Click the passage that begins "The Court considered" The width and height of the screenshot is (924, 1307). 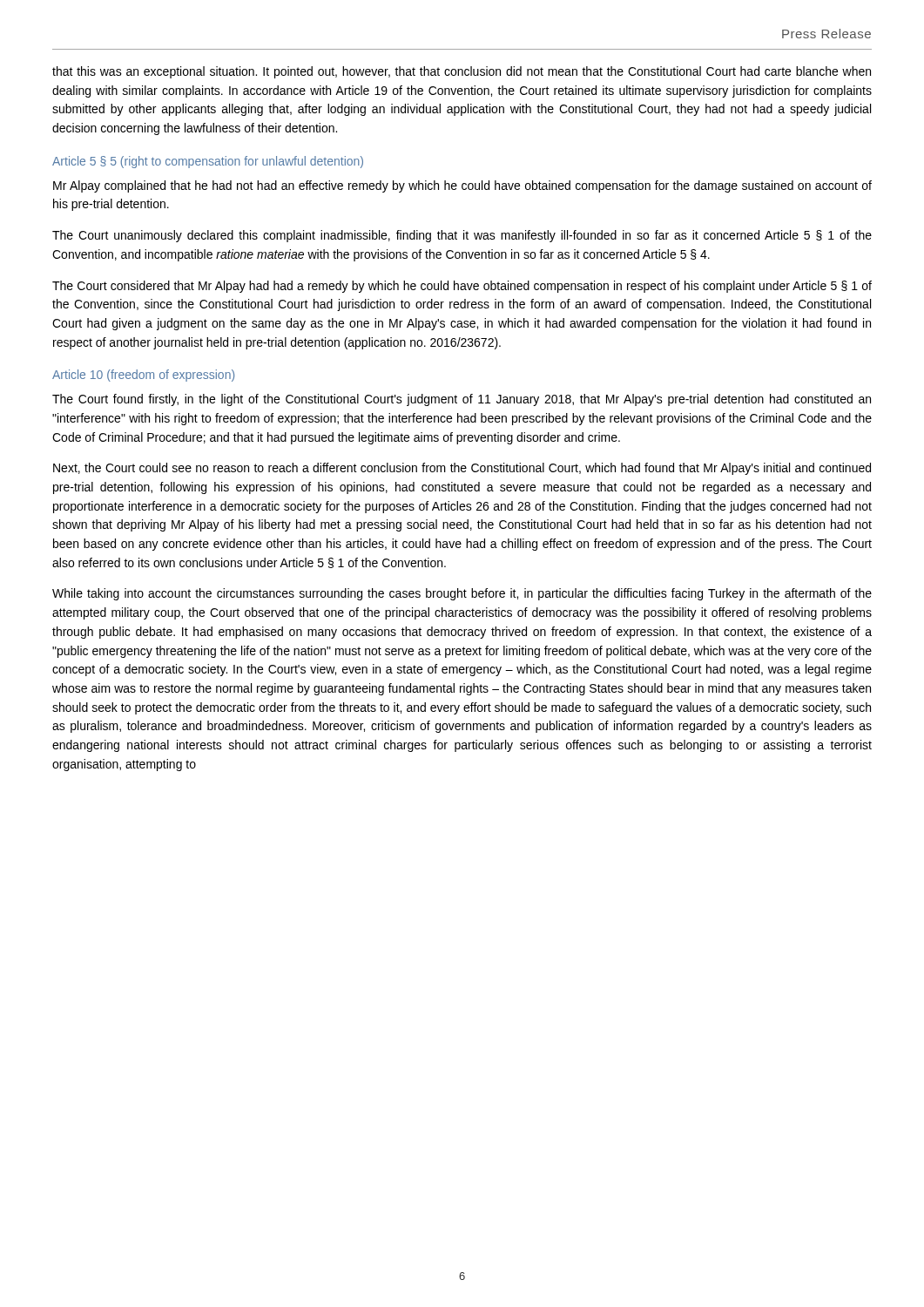462,314
